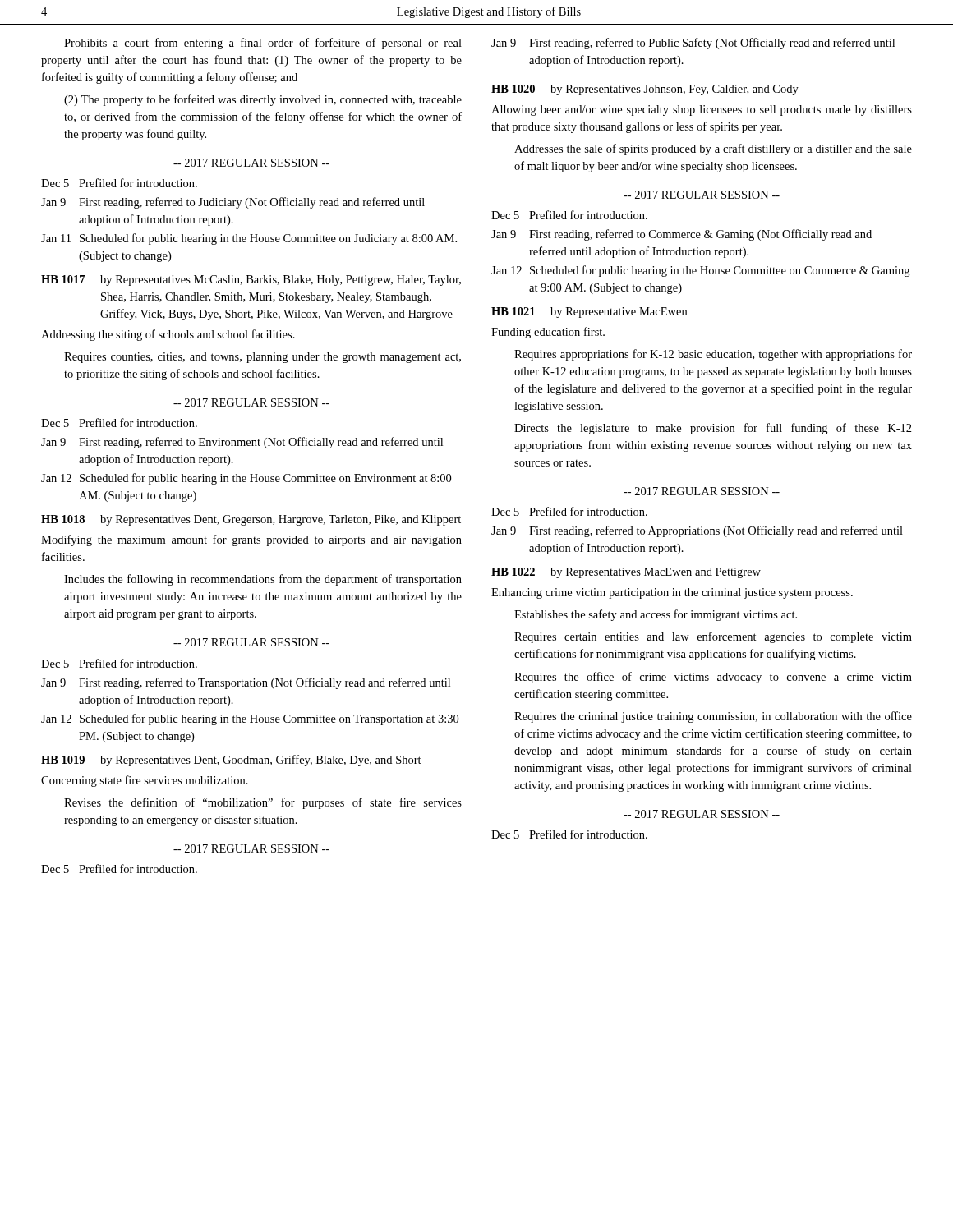Locate the block of text that opens with "Modifying the maximum amount for grants"

251,577
